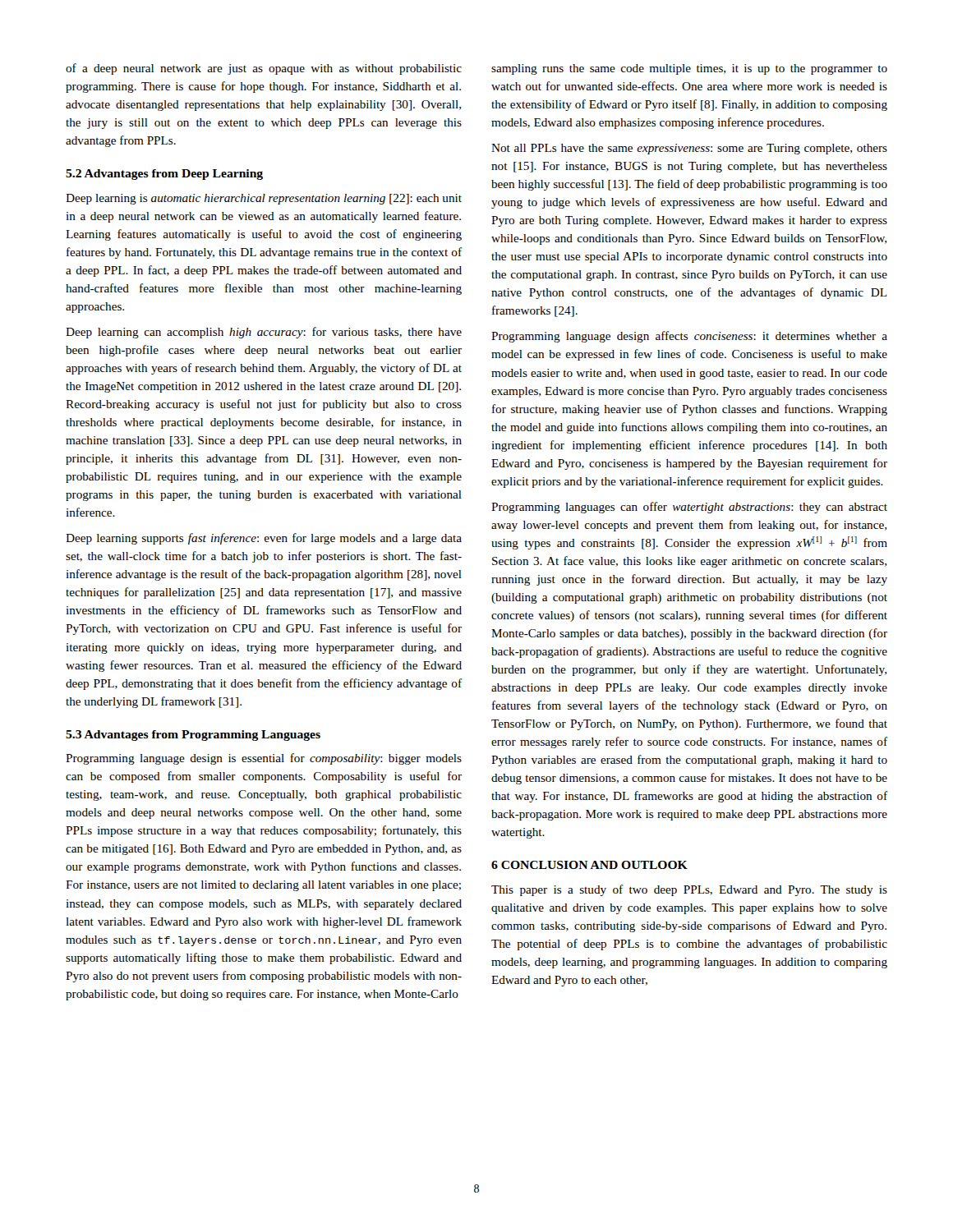Click the passage that begins "of a deep neural network"
The image size is (953, 1232).
click(264, 104)
